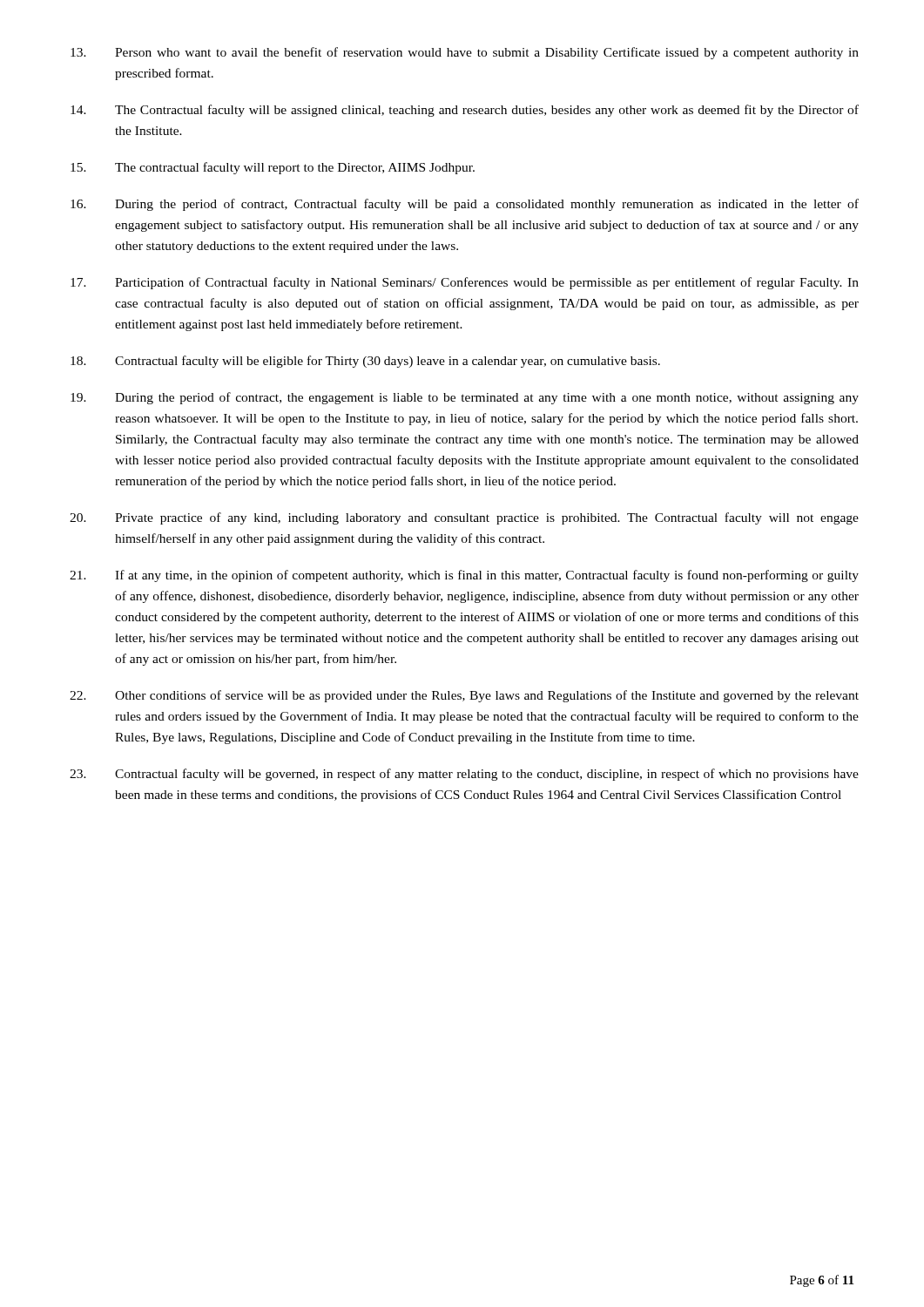Click on the block starting "20. Private practice of any kind, including"
The height and width of the screenshot is (1307, 924).
point(464,528)
